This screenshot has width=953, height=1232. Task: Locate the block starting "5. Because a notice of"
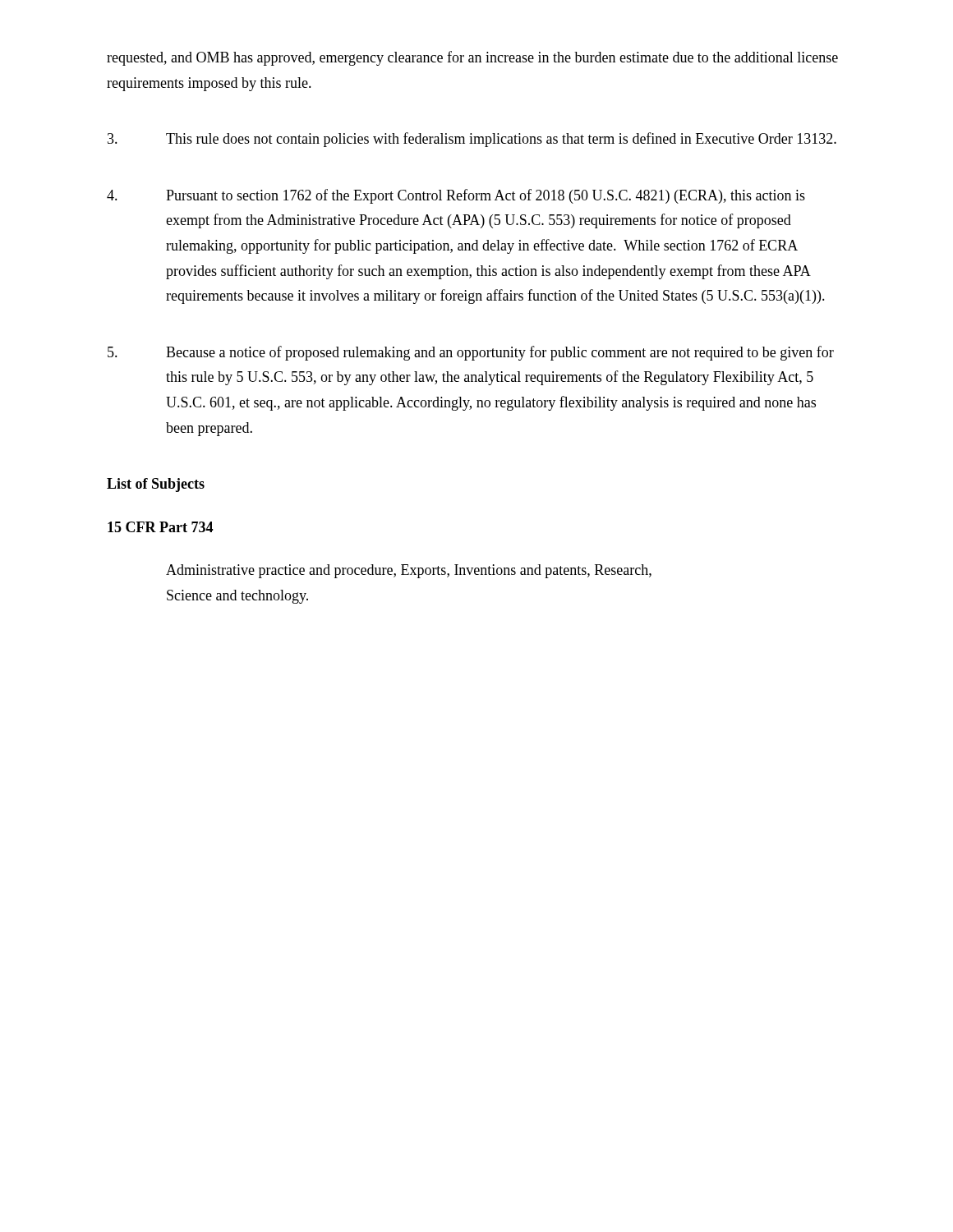[476, 390]
